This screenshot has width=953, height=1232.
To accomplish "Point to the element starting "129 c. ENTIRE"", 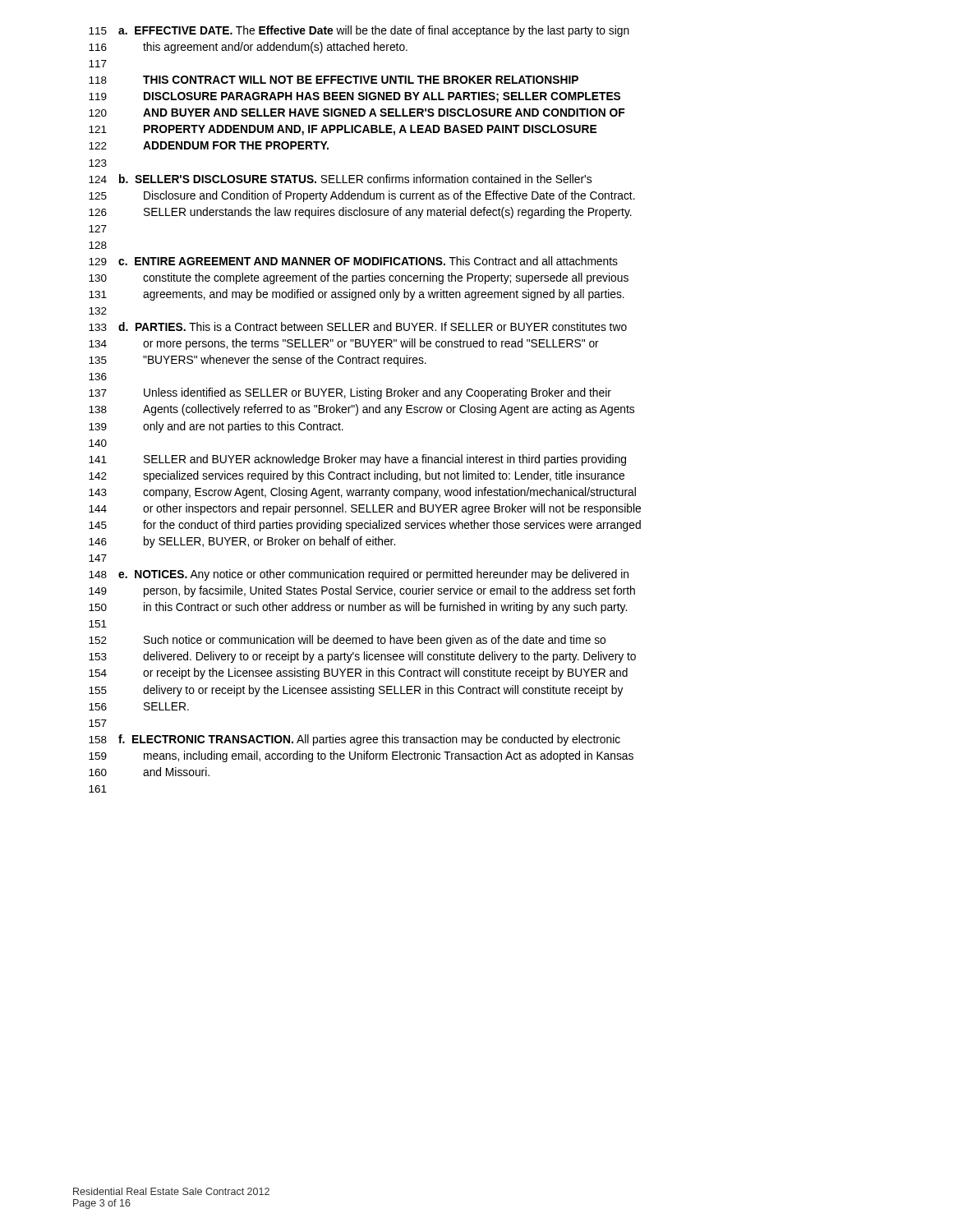I will 488,262.
